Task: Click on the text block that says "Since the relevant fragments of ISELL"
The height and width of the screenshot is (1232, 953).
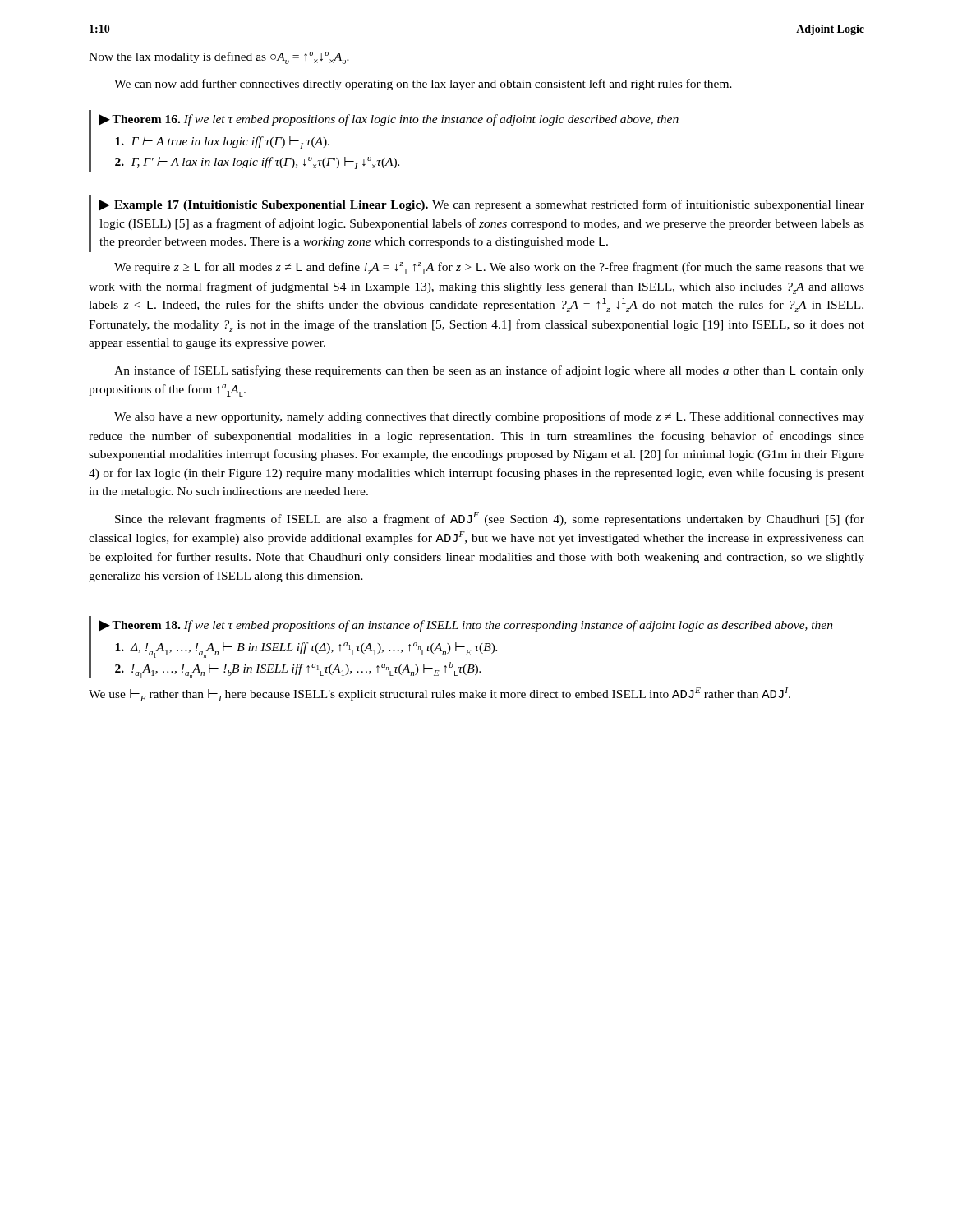Action: pyautogui.click(x=476, y=547)
